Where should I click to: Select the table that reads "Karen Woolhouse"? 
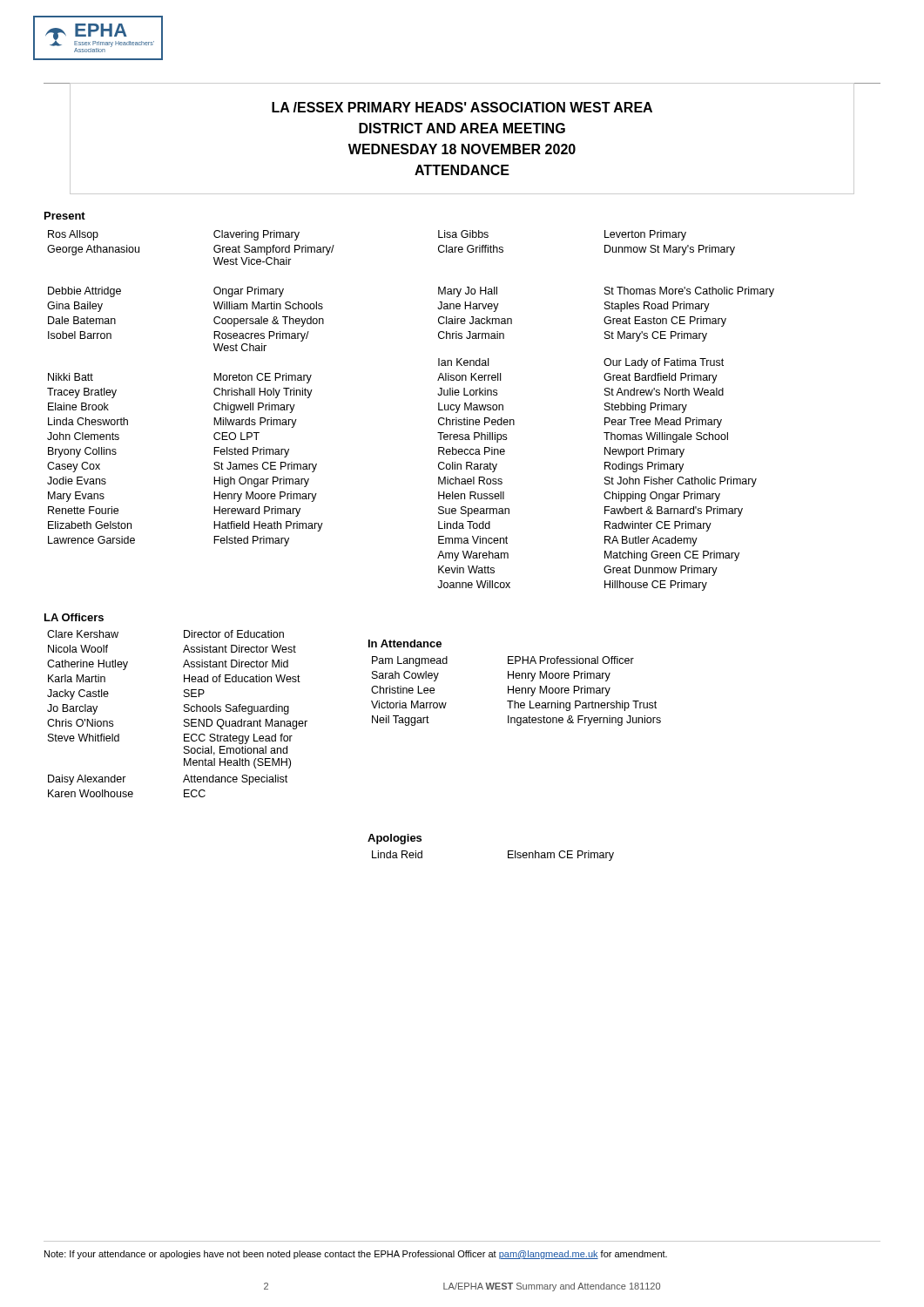(205, 714)
